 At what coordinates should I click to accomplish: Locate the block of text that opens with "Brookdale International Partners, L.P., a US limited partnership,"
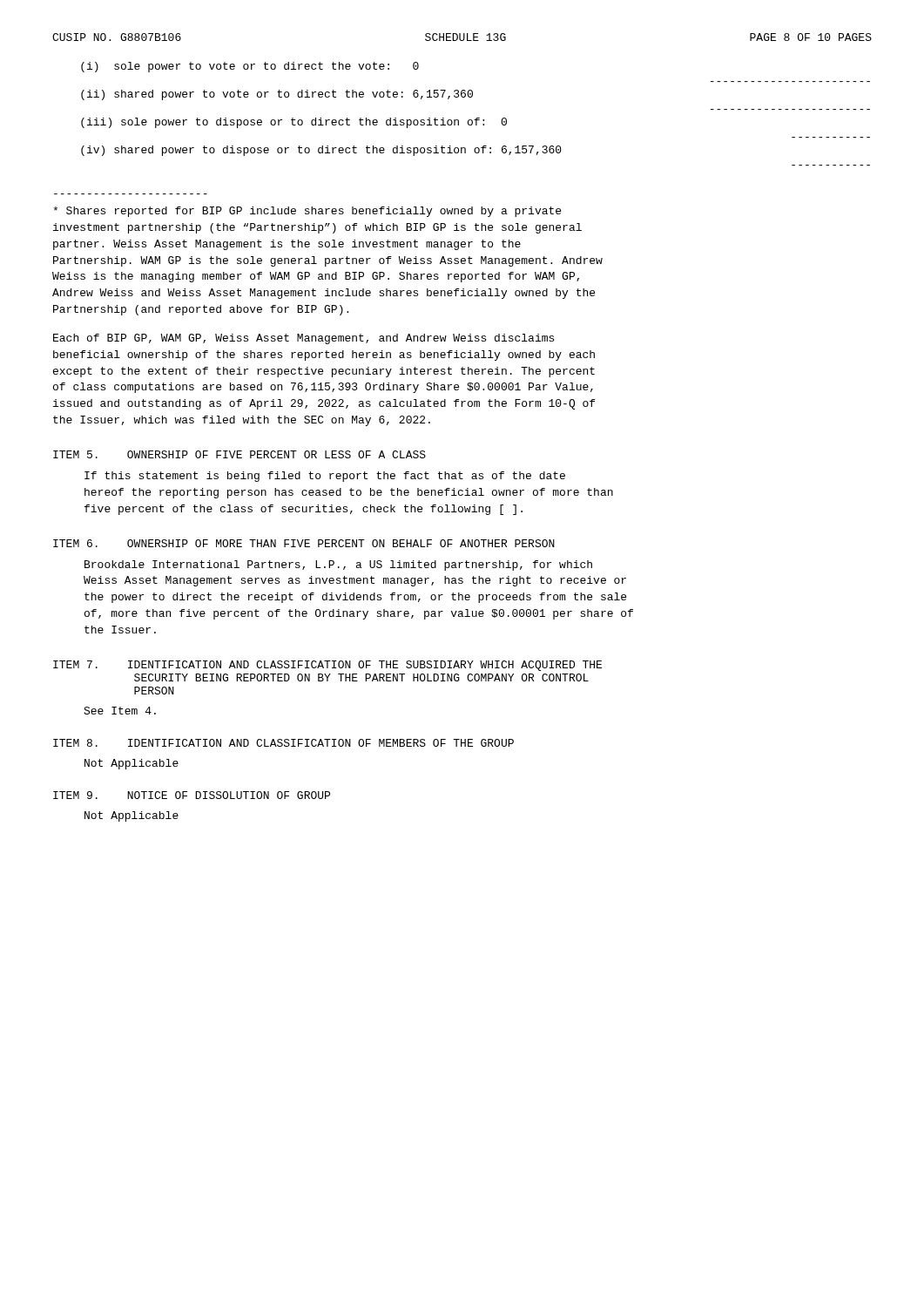359,597
